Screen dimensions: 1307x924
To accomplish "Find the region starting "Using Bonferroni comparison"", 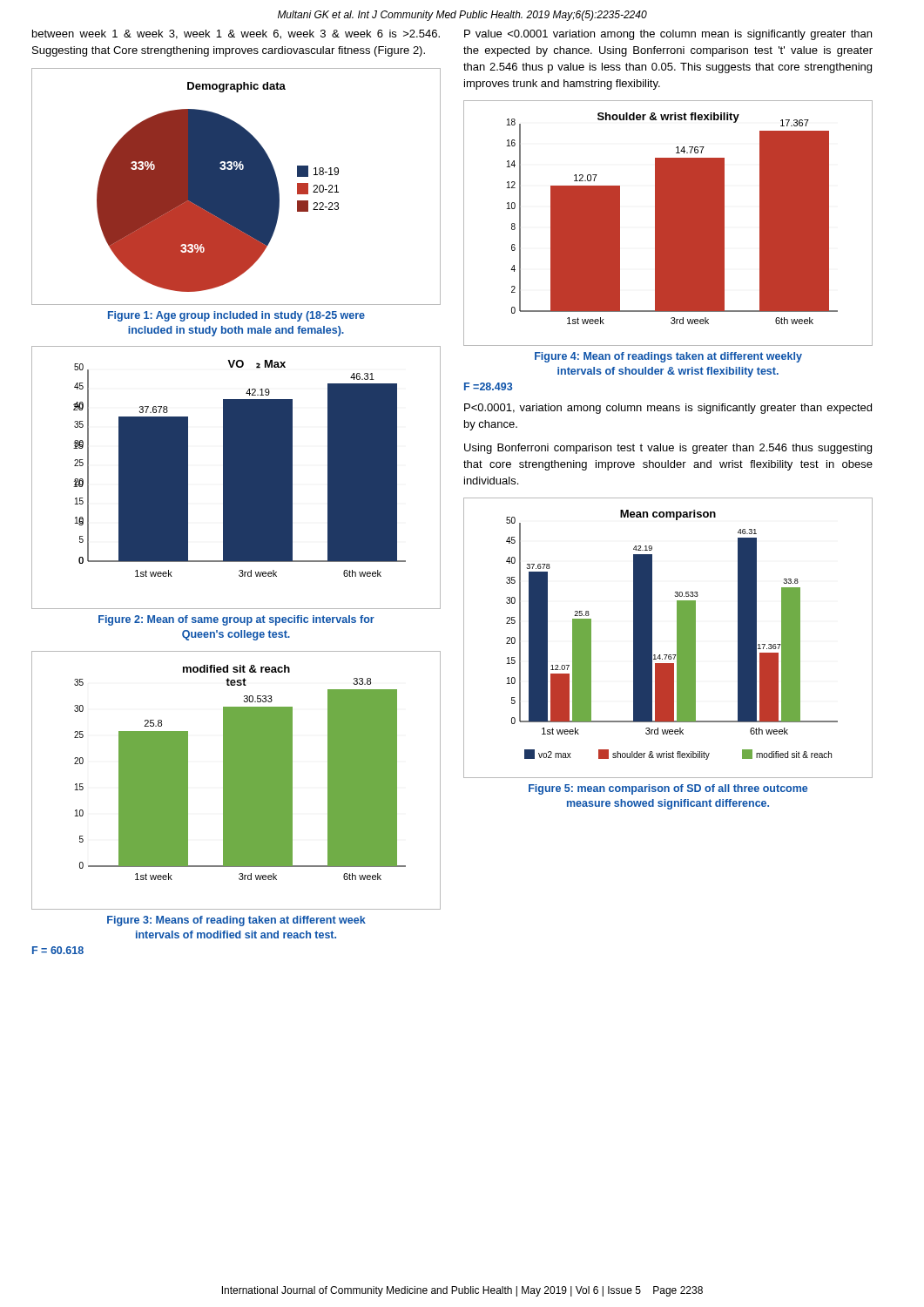I will point(668,464).
